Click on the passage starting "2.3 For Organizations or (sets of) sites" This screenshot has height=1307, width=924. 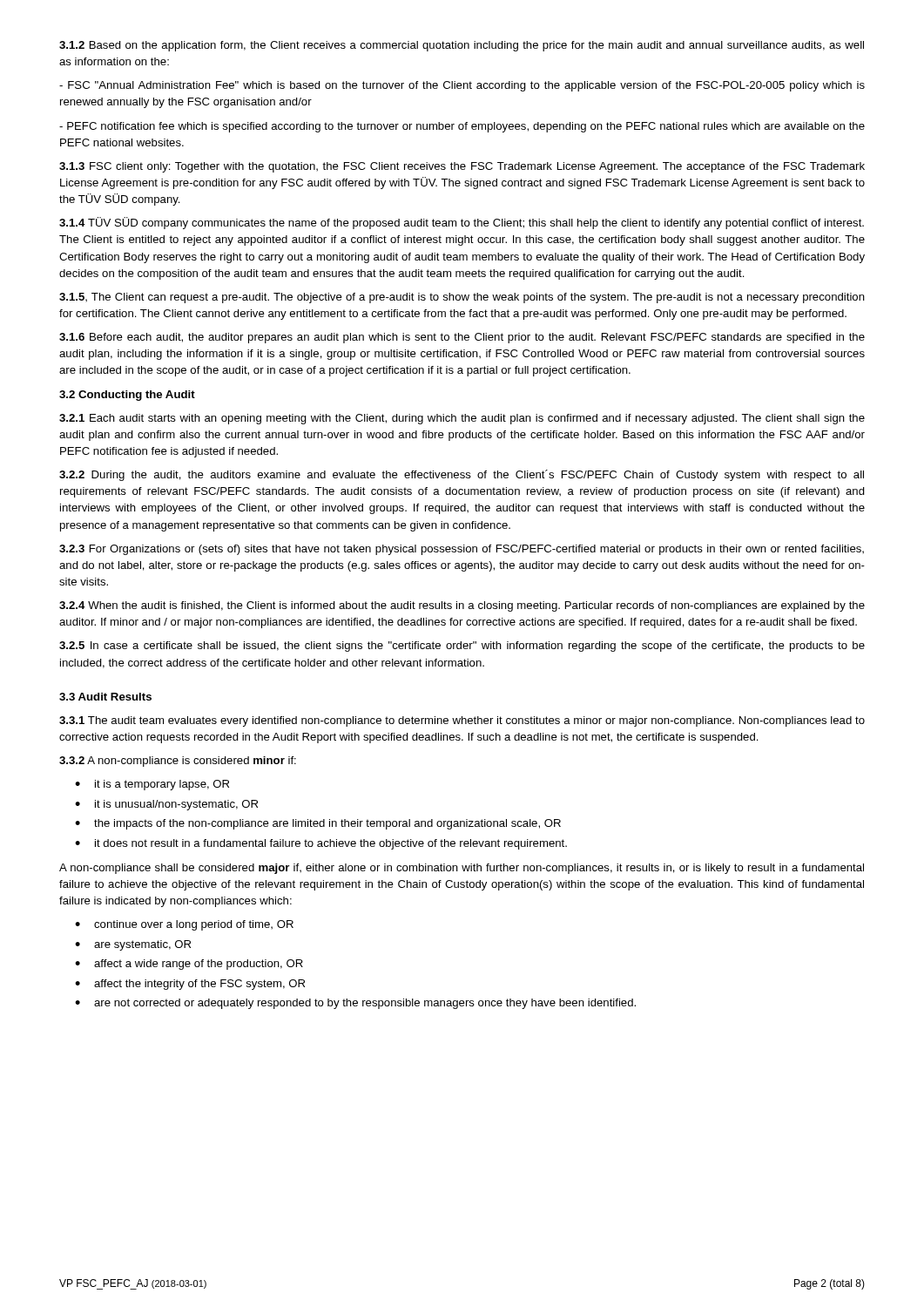click(462, 565)
